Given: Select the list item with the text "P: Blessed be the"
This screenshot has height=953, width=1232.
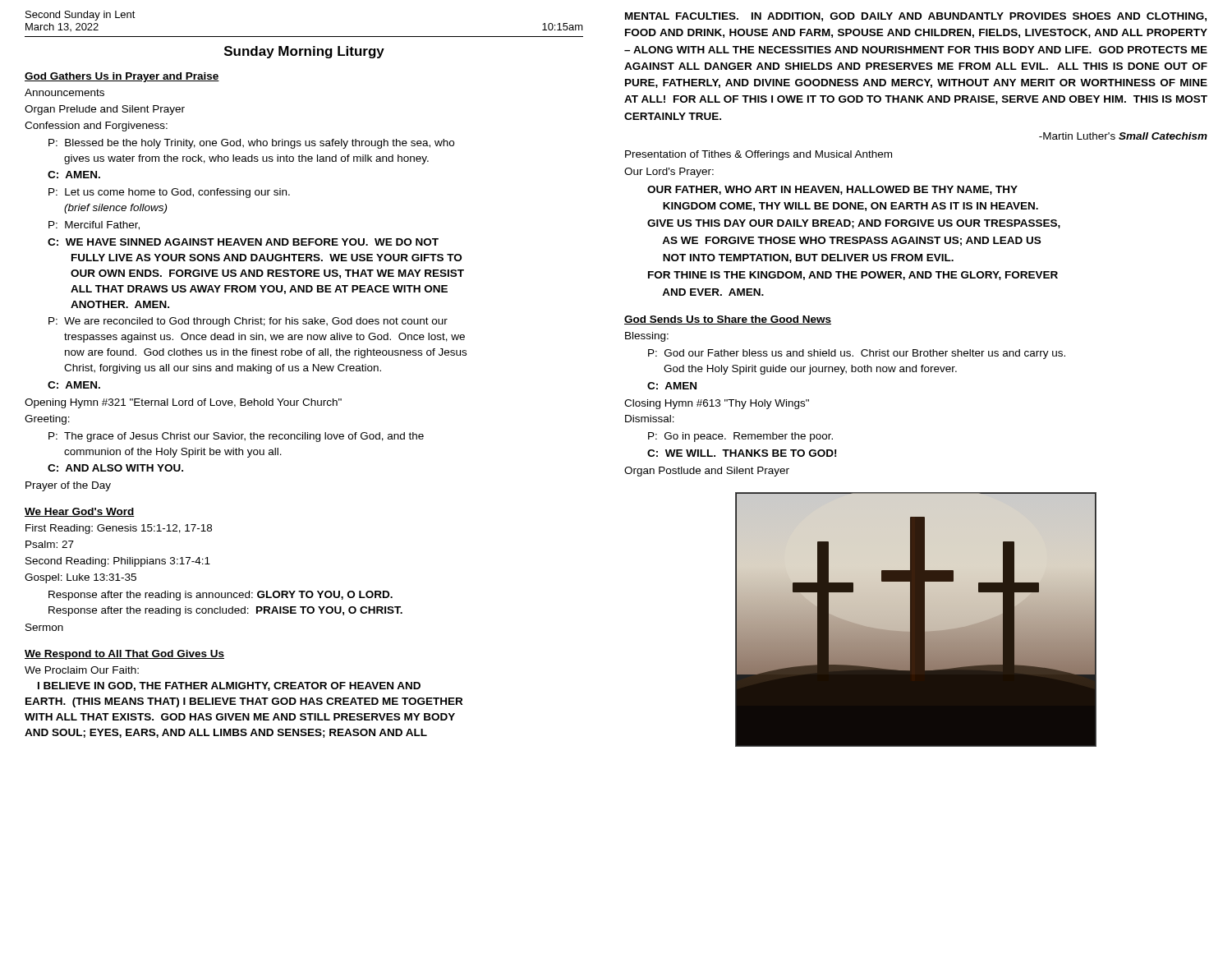Looking at the screenshot, I should 251,151.
